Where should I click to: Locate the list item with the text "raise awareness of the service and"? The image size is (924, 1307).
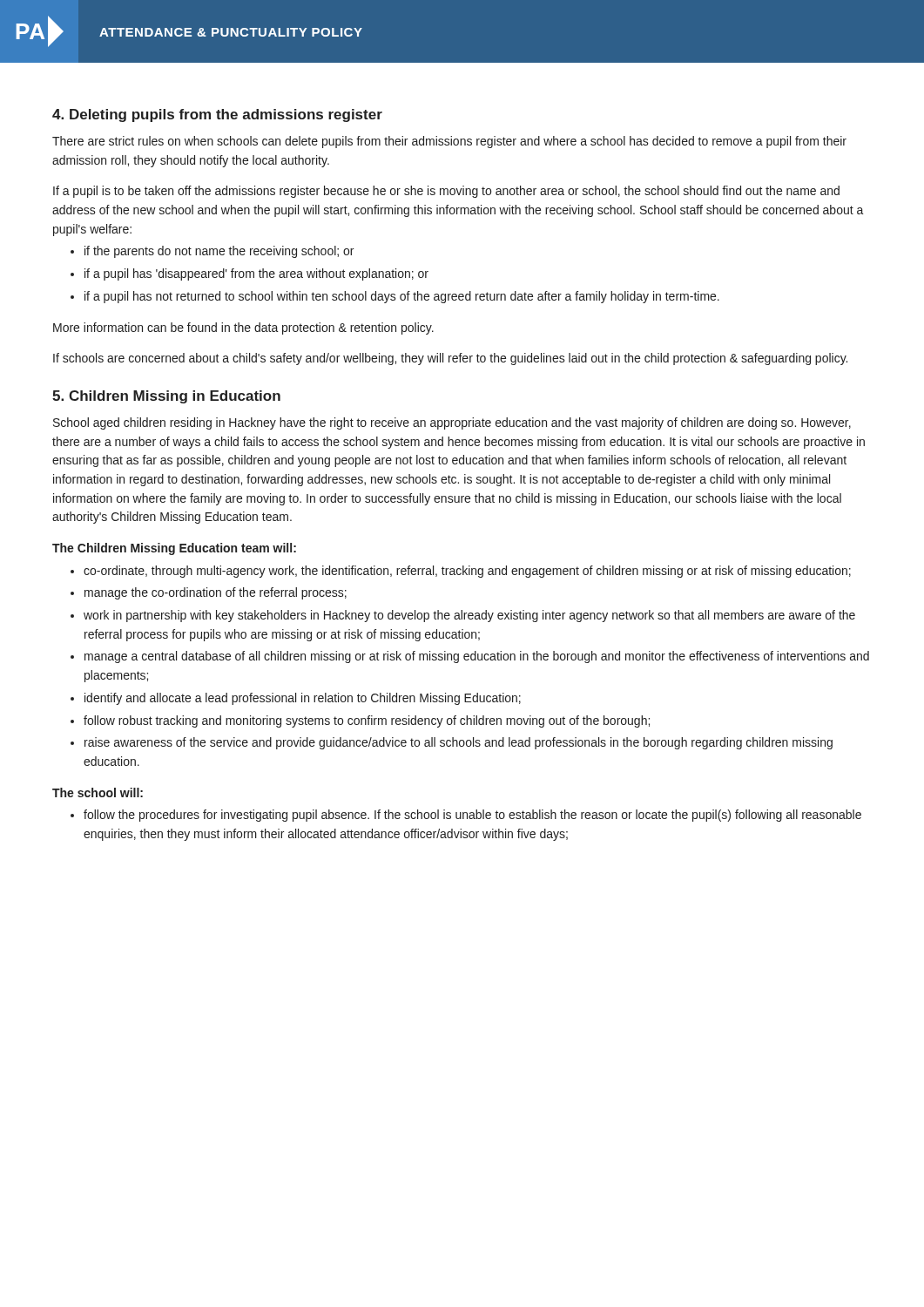coord(458,752)
